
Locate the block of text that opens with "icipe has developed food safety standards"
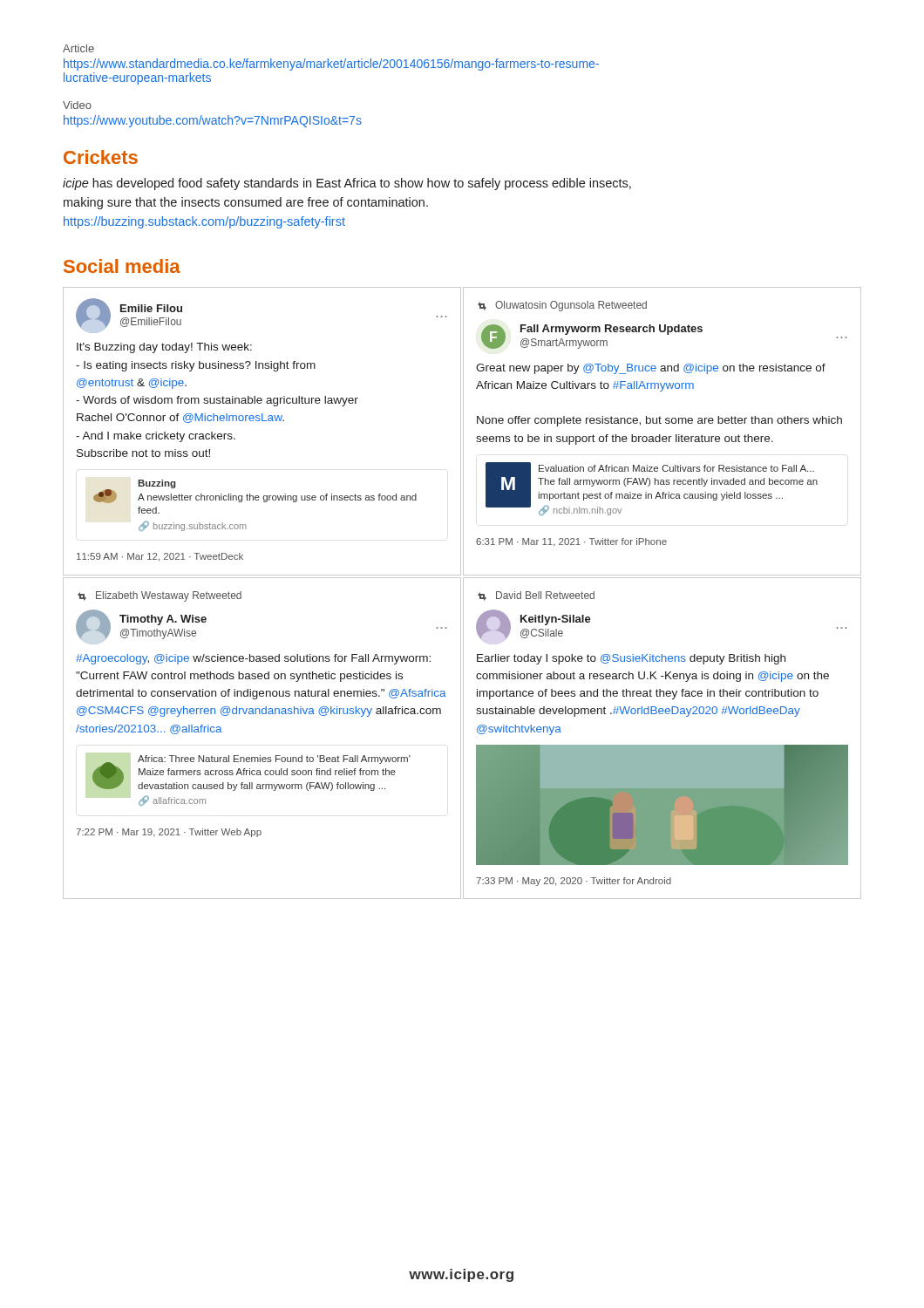click(347, 202)
